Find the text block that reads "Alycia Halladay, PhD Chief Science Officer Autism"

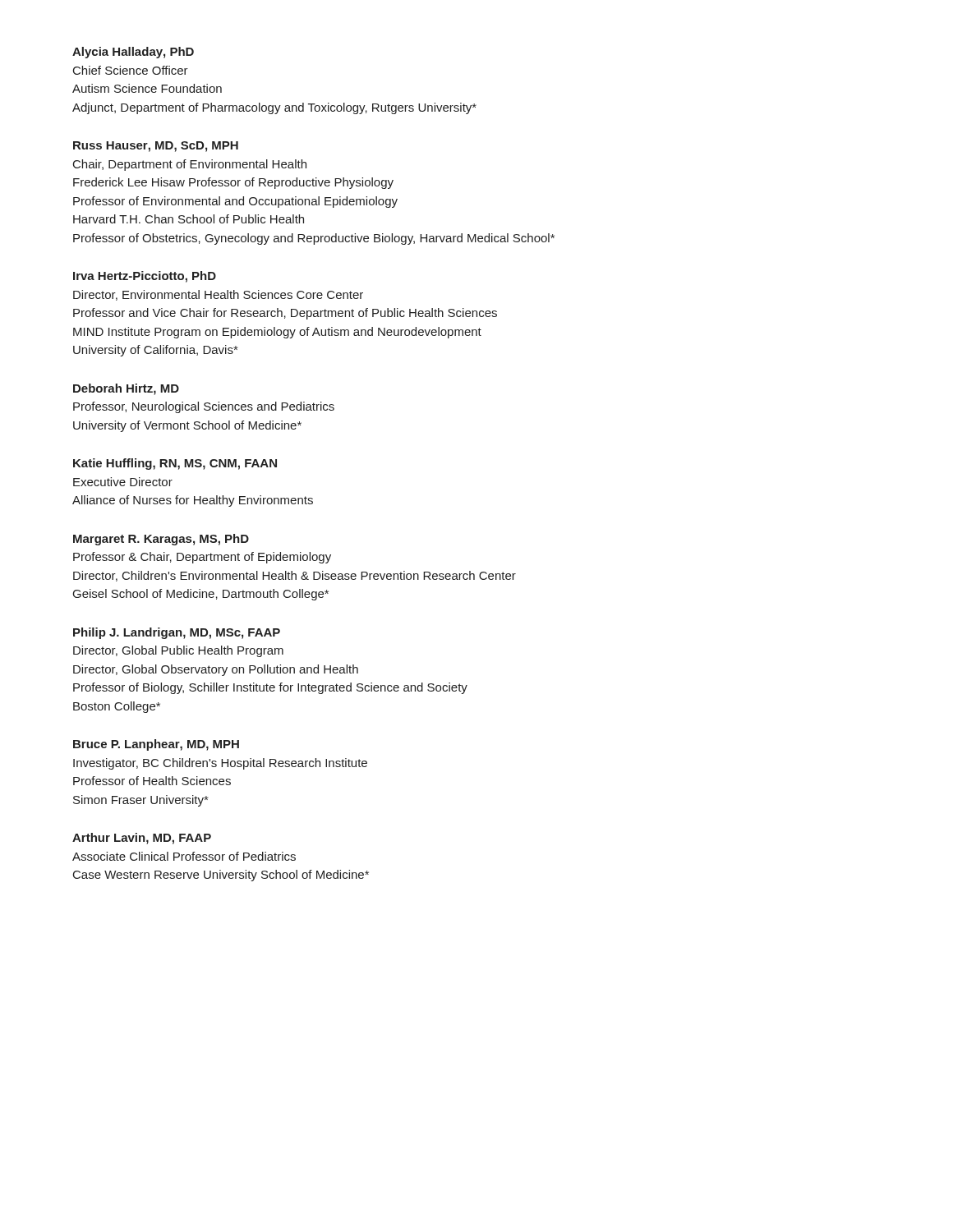click(x=133, y=53)
